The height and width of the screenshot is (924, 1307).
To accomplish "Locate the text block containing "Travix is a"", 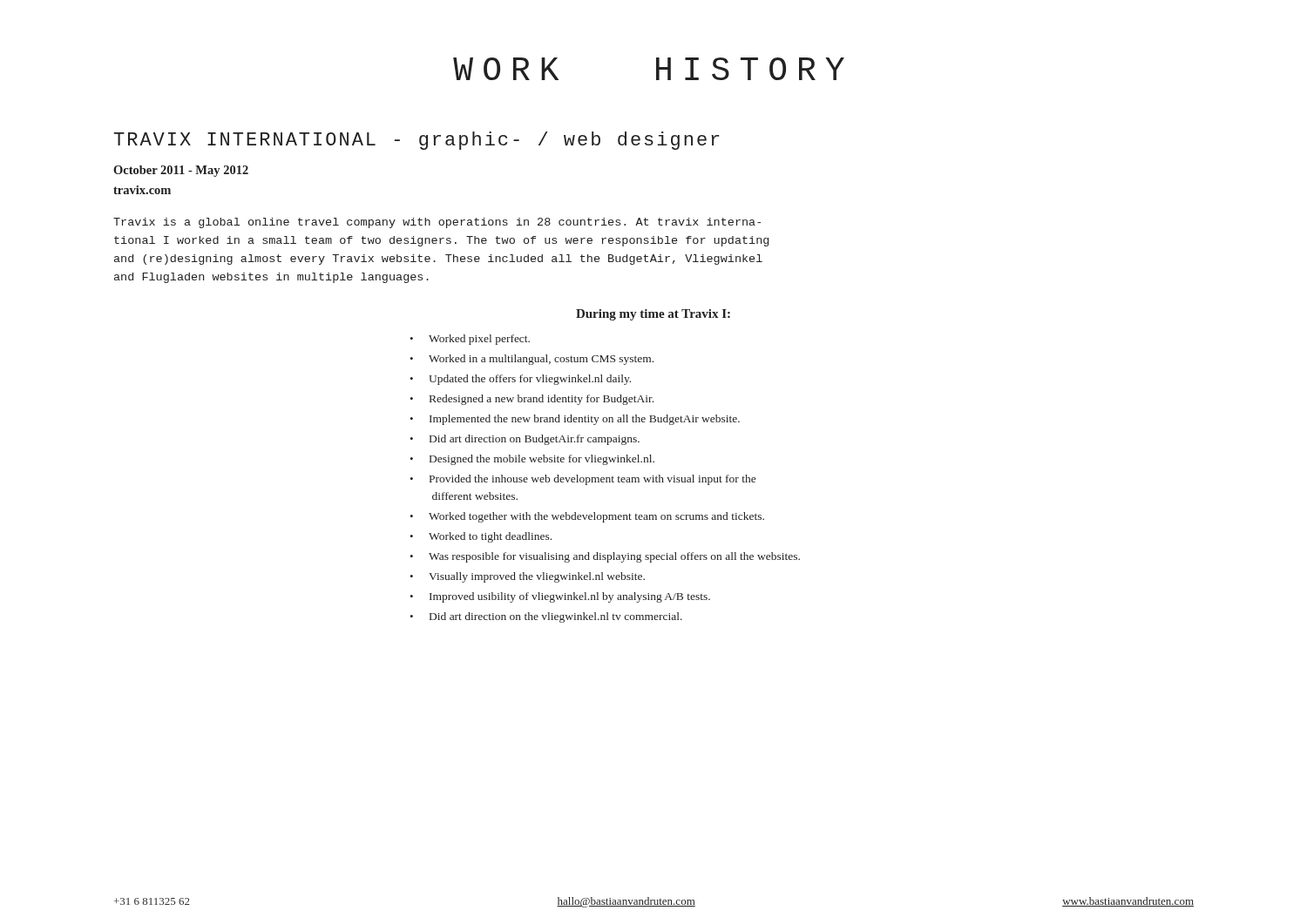I will click(x=442, y=250).
